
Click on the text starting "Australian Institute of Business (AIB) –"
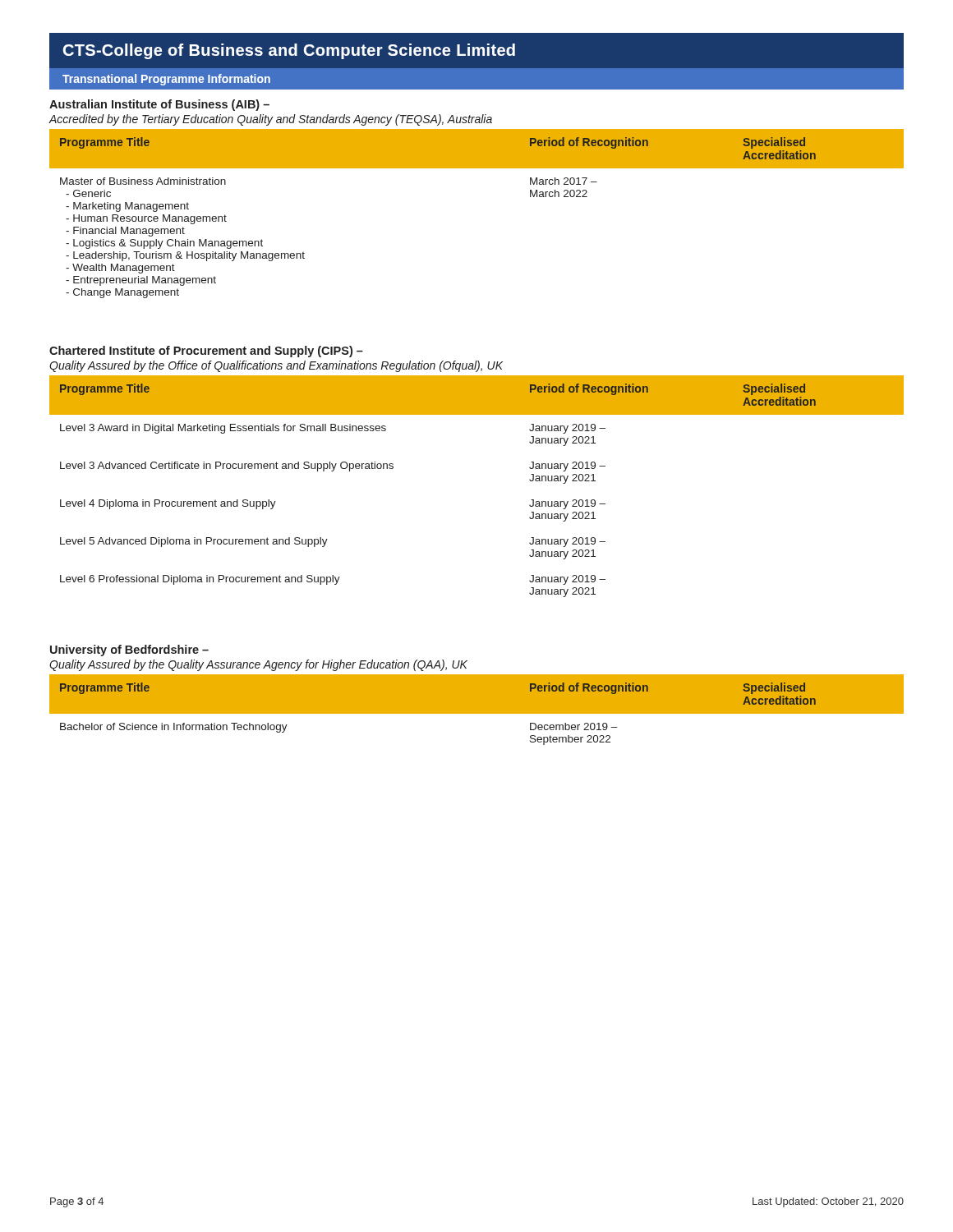tap(159, 104)
